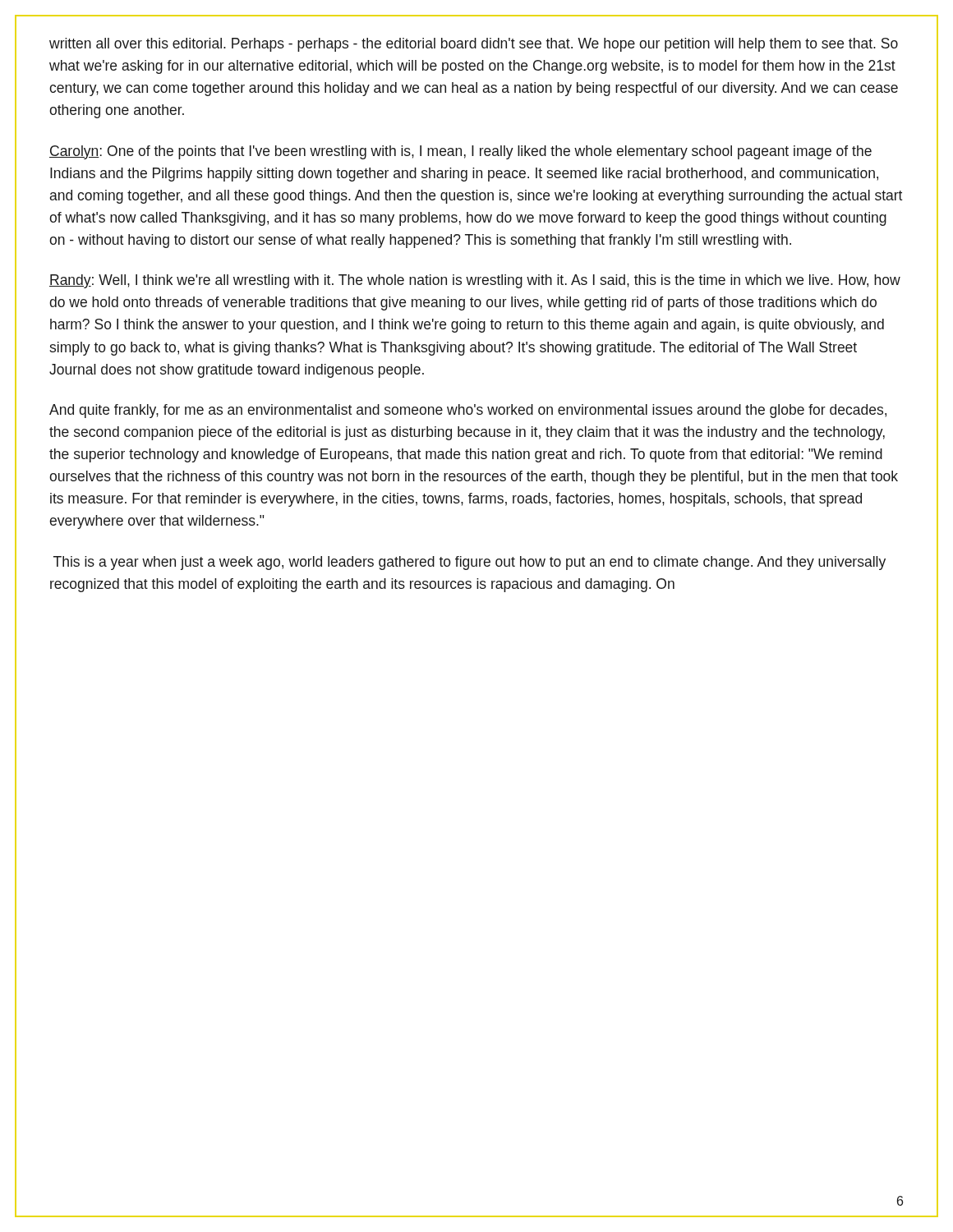The image size is (953, 1232).
Task: Navigate to the text starting "Randy: Well, I think we're all wrestling with"
Action: [x=475, y=325]
